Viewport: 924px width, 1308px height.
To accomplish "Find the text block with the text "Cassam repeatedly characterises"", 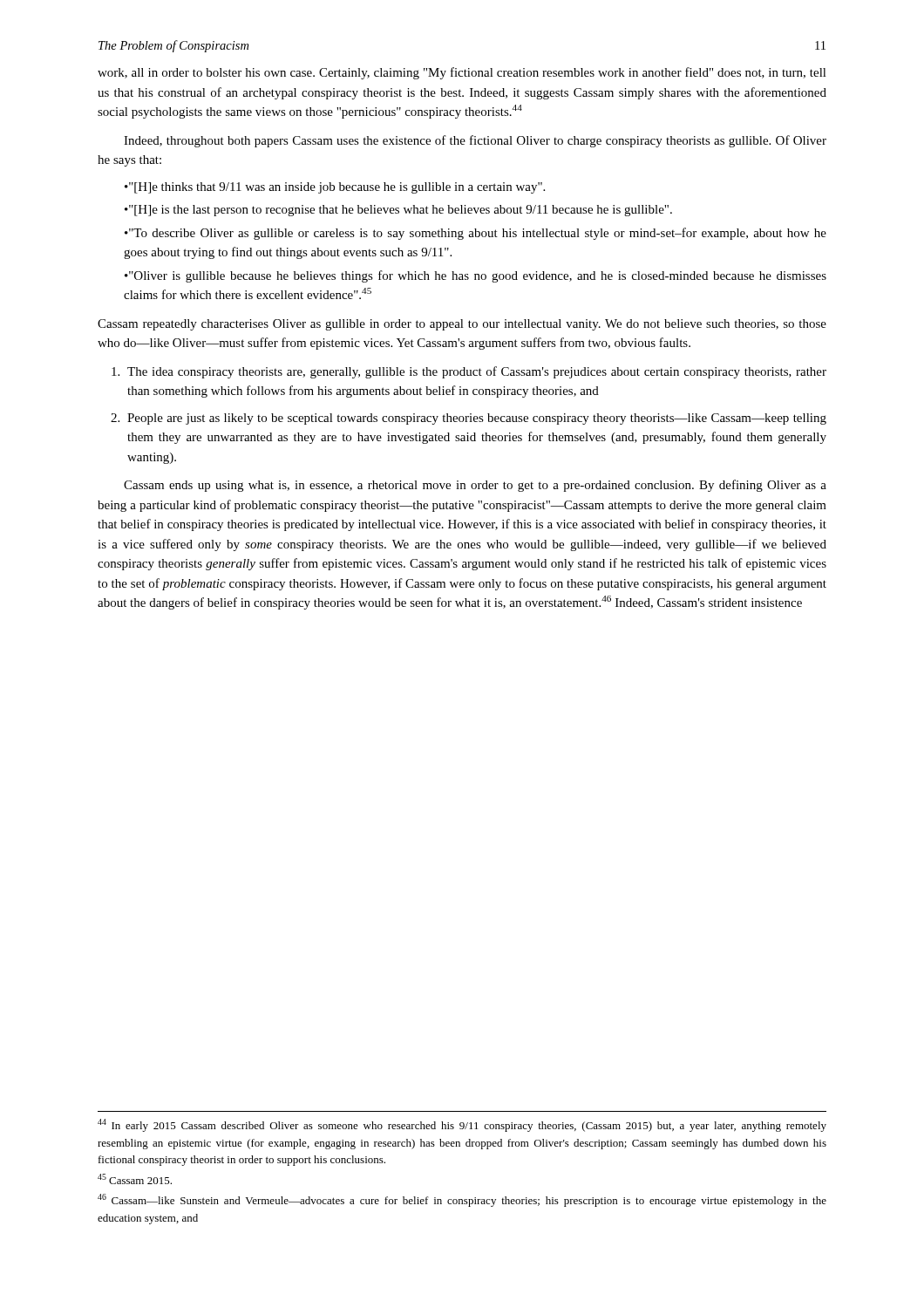I will point(462,333).
